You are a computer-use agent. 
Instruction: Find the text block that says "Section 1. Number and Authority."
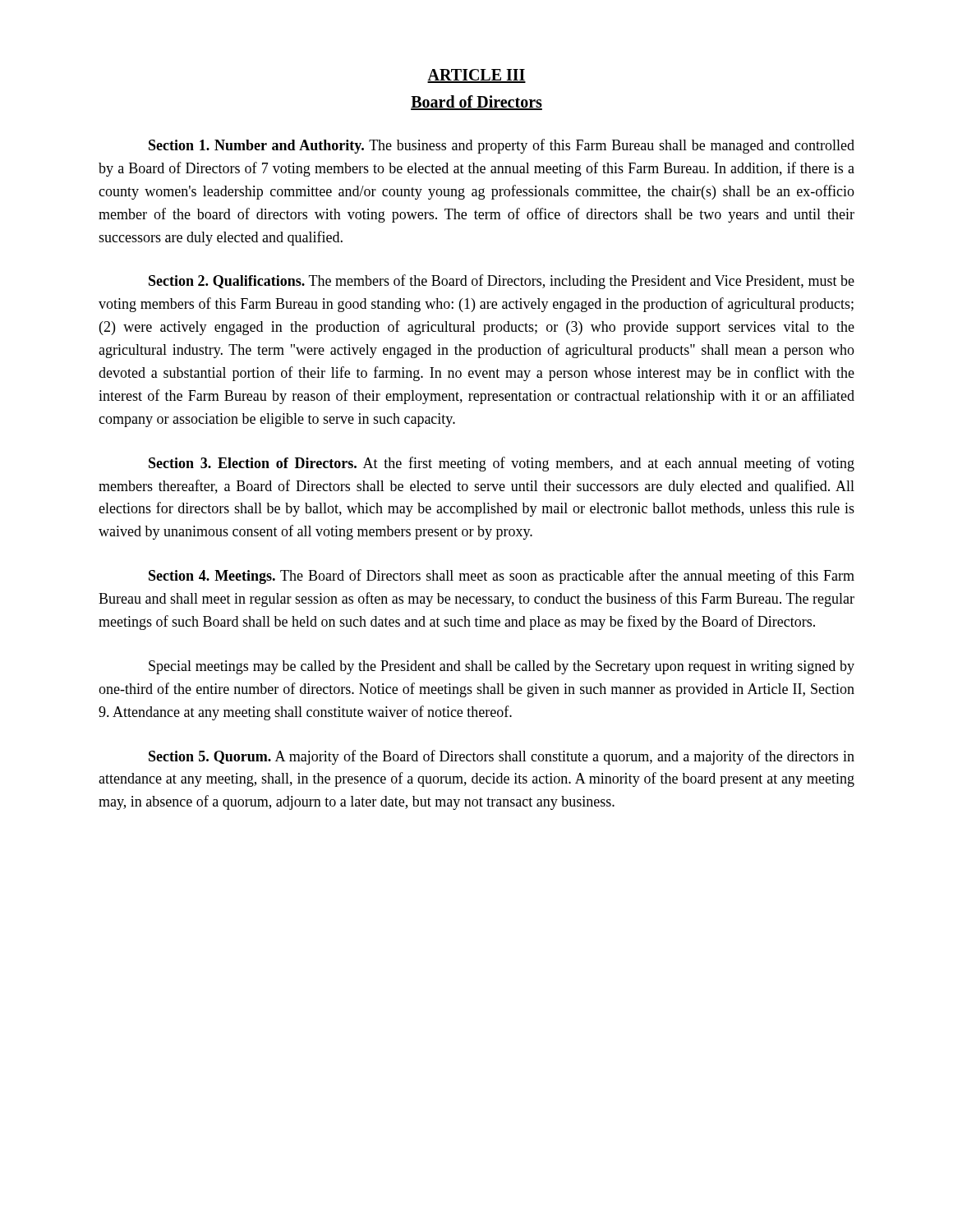point(476,191)
